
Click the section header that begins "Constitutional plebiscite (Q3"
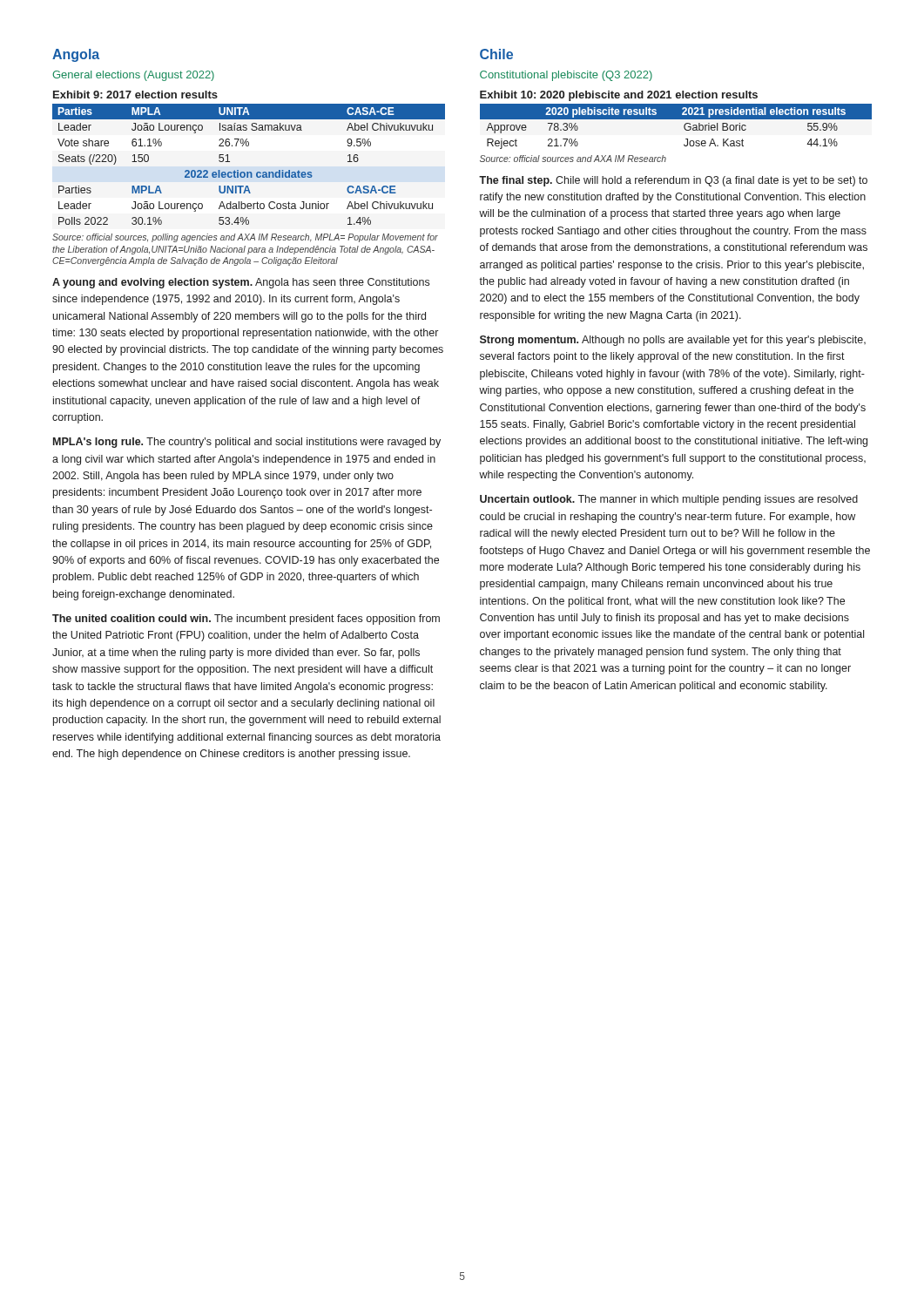click(566, 74)
